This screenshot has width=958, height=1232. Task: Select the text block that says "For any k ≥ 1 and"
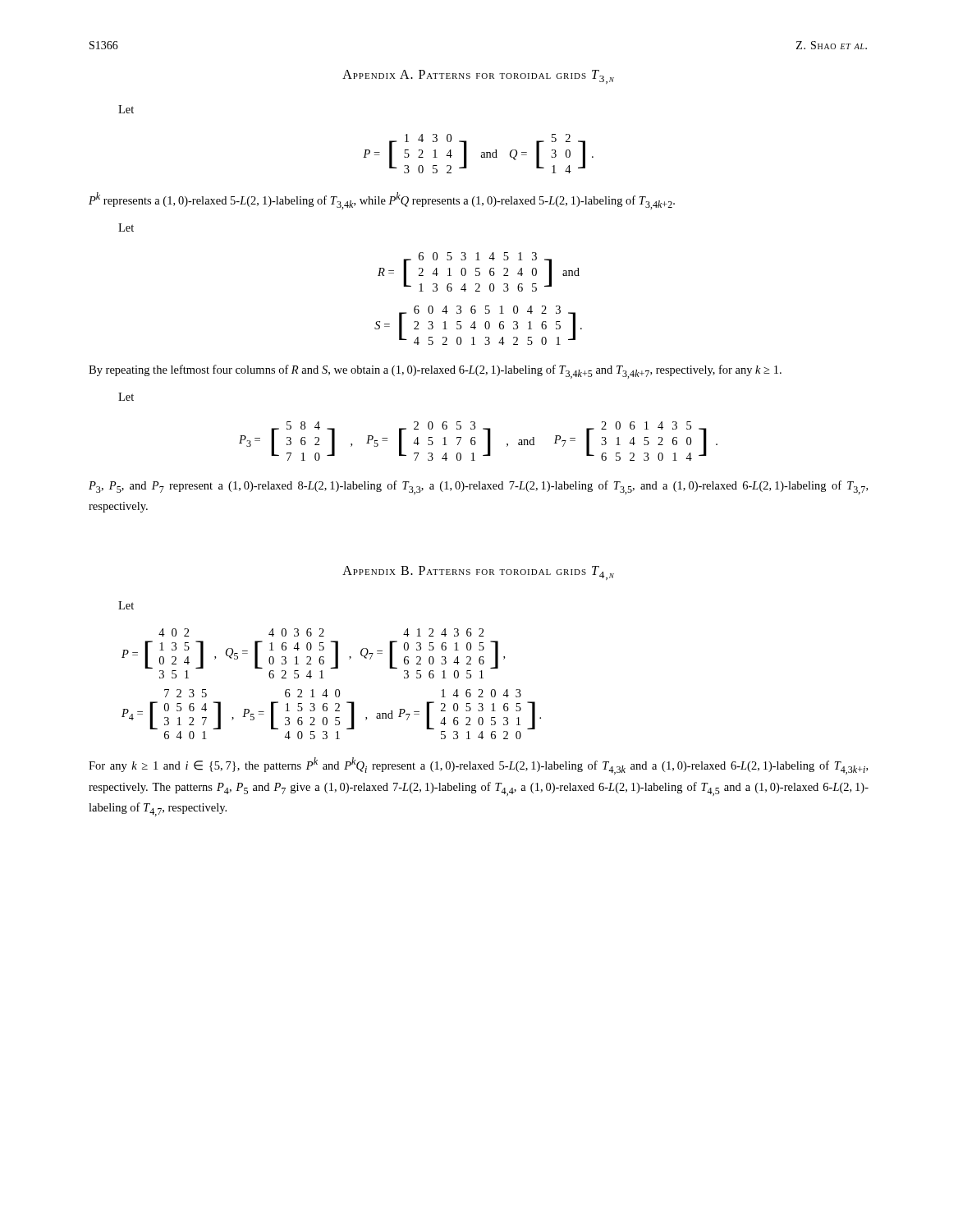(x=479, y=787)
